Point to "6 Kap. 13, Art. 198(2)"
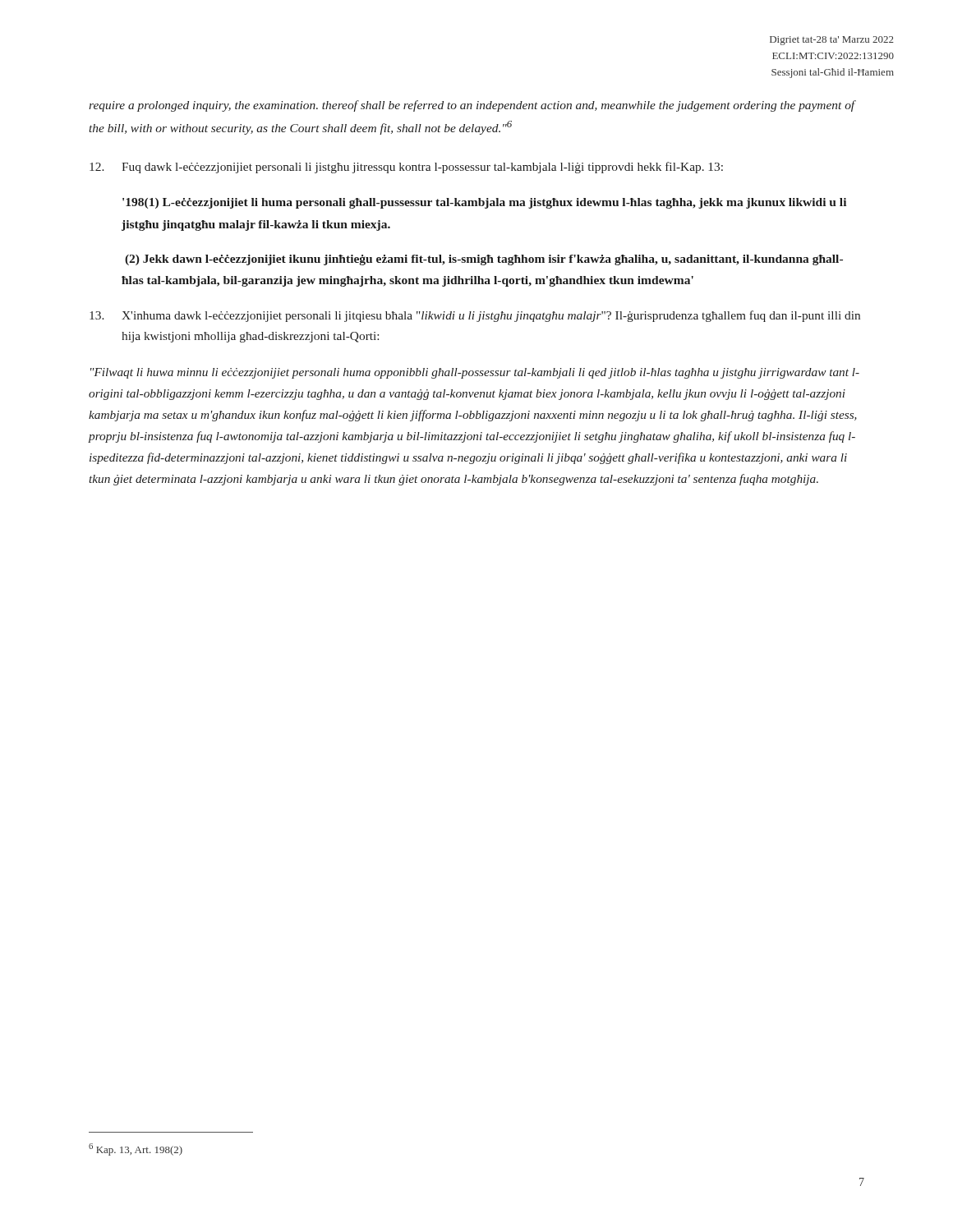This screenshot has height=1232, width=953. (x=136, y=1148)
